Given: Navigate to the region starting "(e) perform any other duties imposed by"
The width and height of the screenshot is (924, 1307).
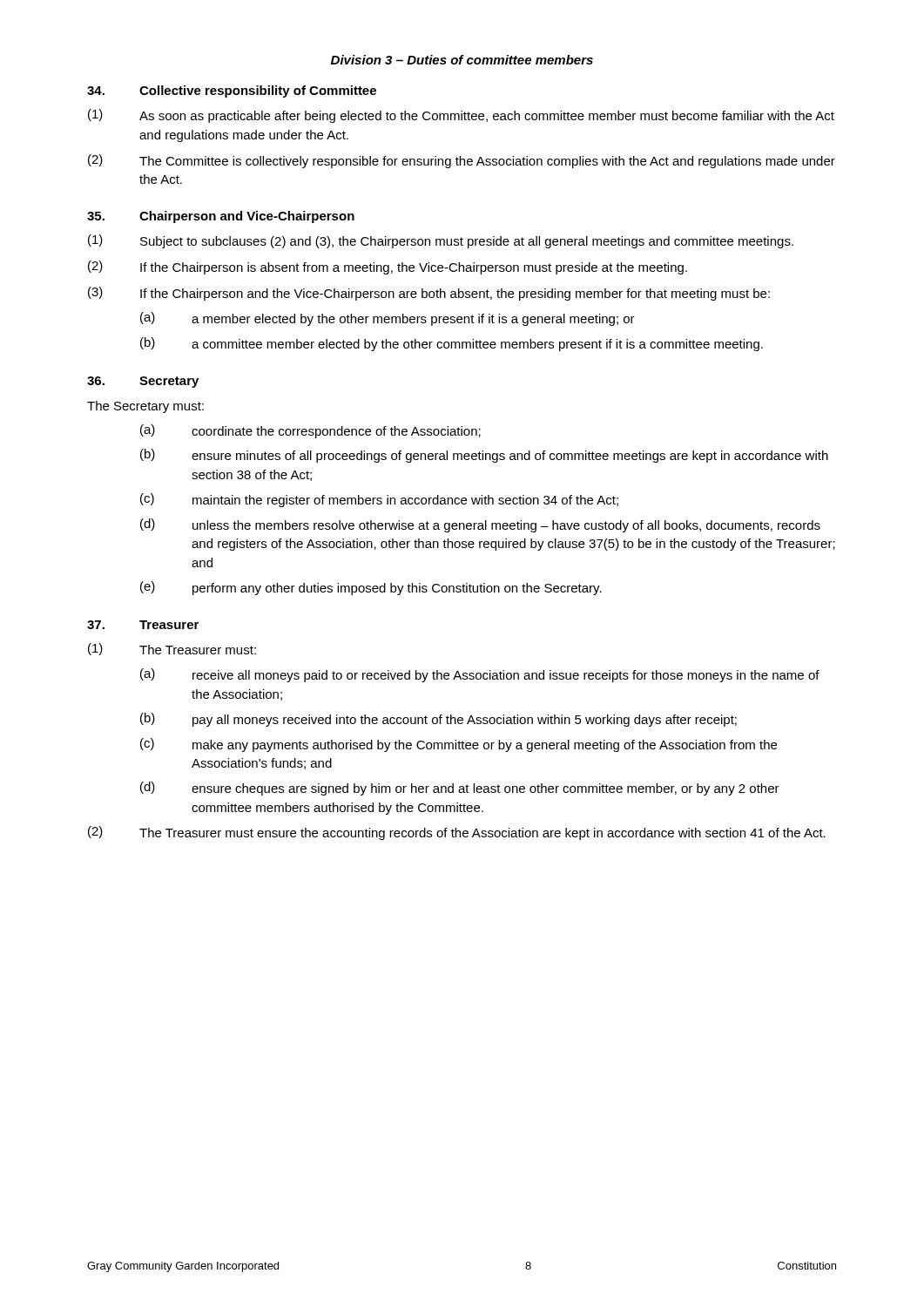Looking at the screenshot, I should click(488, 588).
